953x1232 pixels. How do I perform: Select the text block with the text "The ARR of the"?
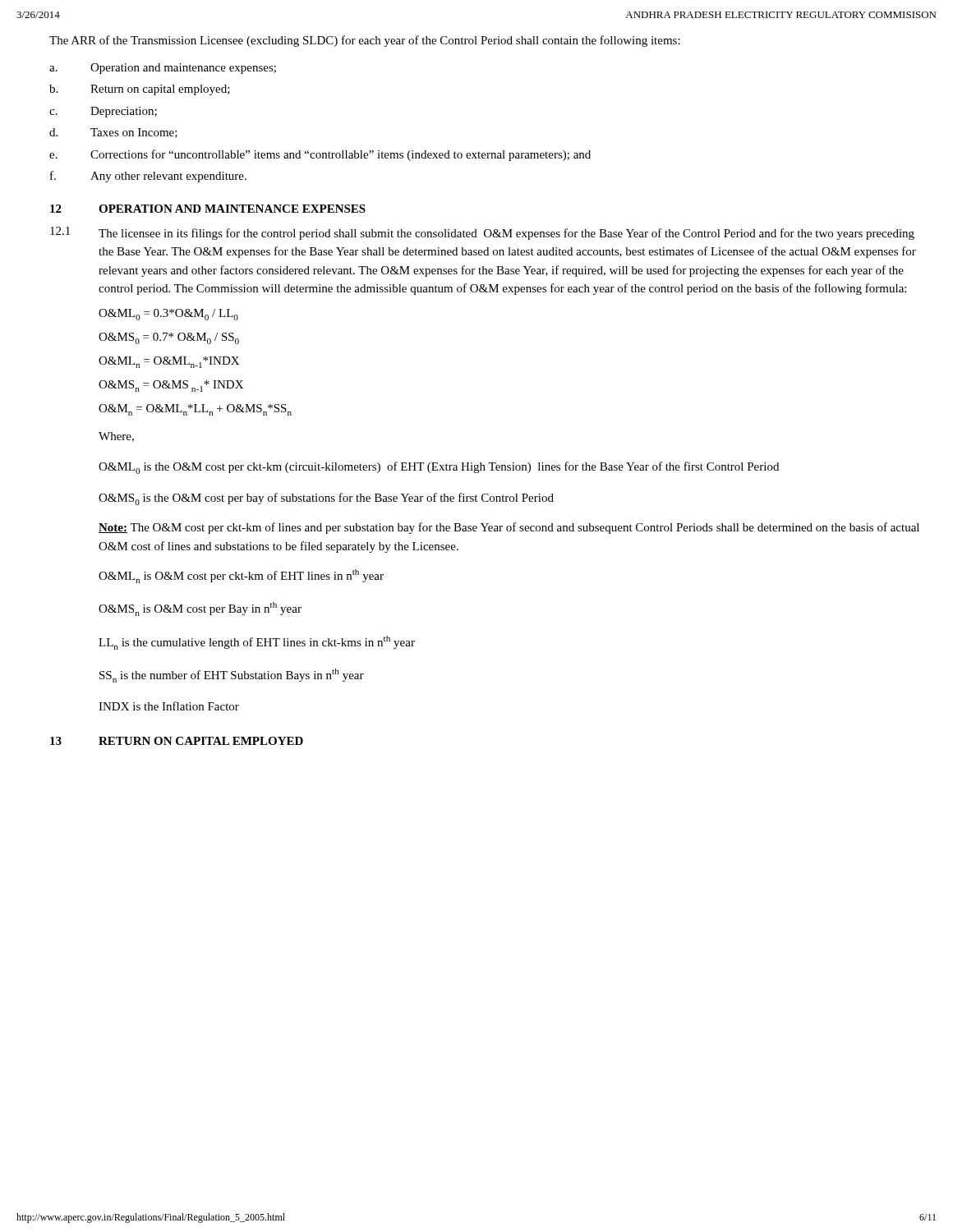(365, 40)
